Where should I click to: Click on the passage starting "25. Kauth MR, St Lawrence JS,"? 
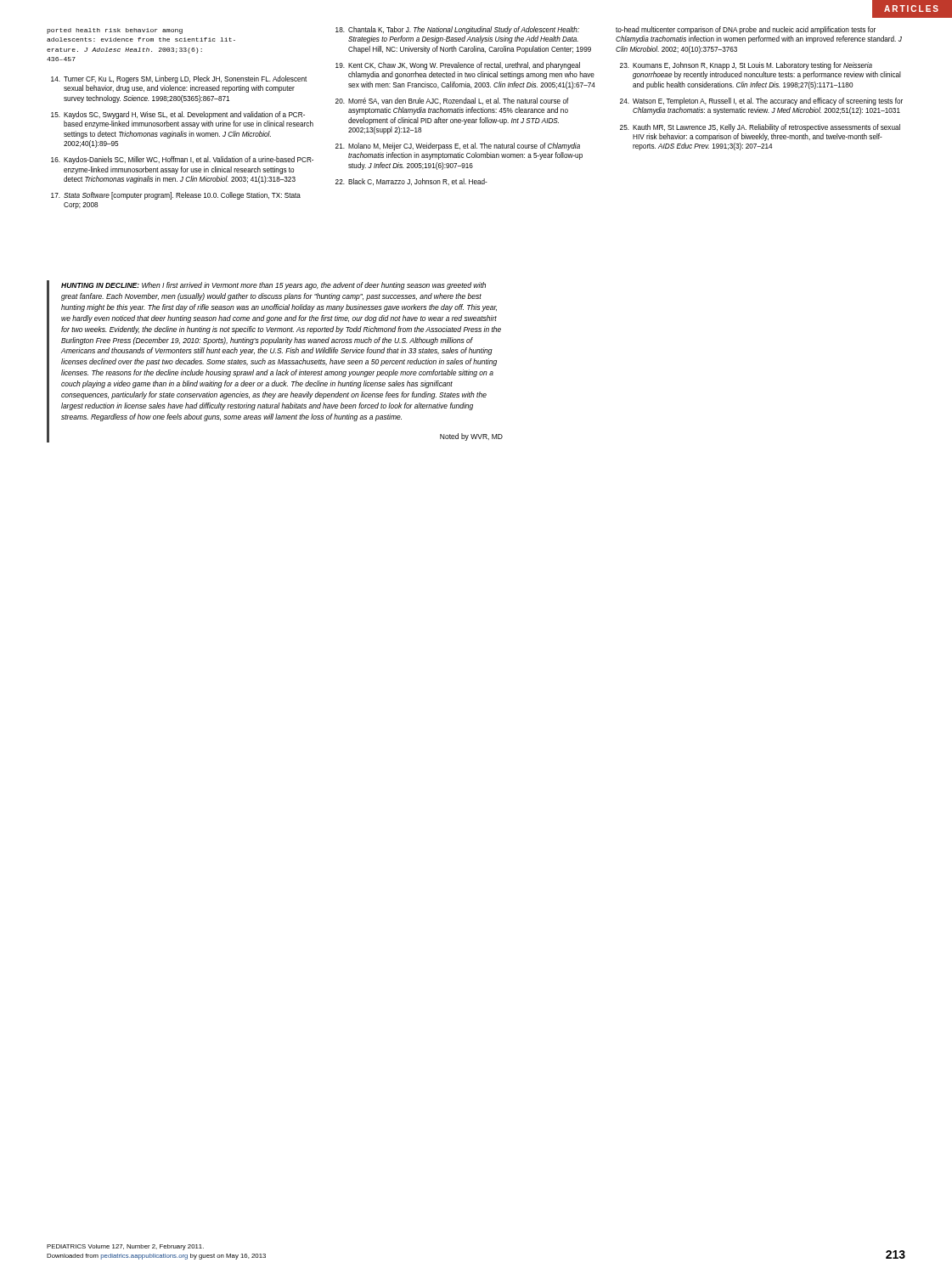pos(760,137)
